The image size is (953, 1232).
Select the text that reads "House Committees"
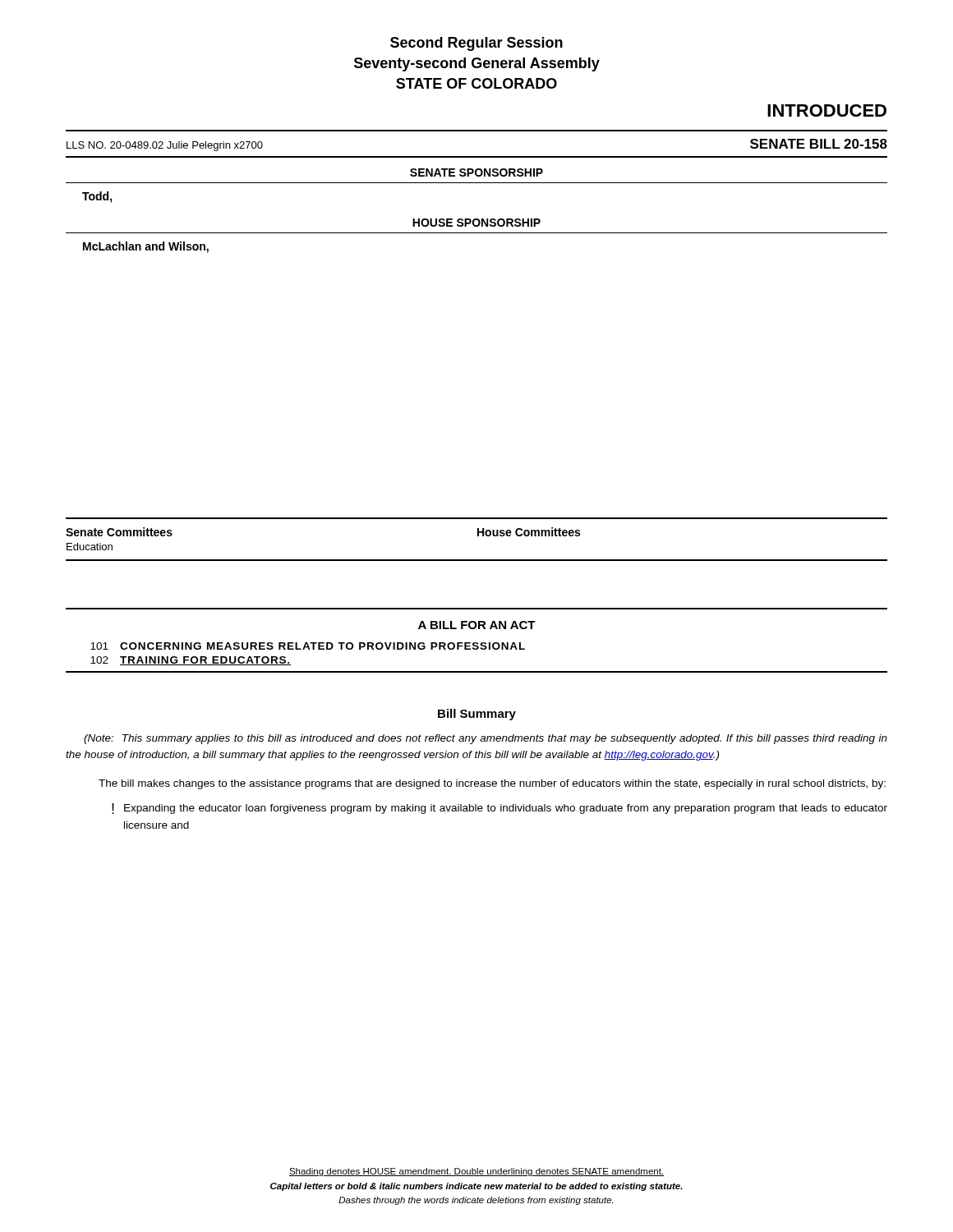pyautogui.click(x=529, y=532)
